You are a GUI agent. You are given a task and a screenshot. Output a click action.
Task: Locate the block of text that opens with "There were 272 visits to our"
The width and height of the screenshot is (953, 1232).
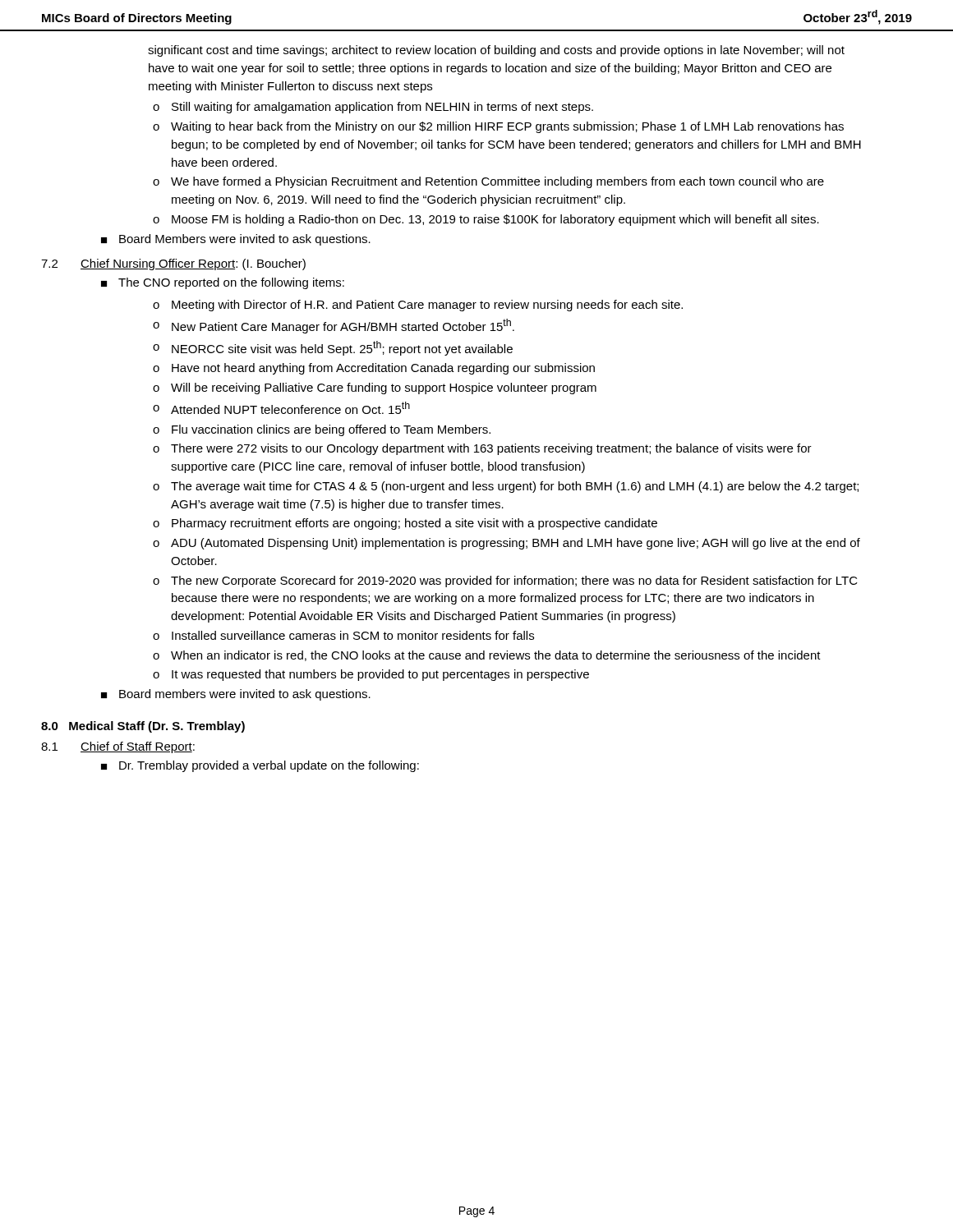[x=491, y=457]
